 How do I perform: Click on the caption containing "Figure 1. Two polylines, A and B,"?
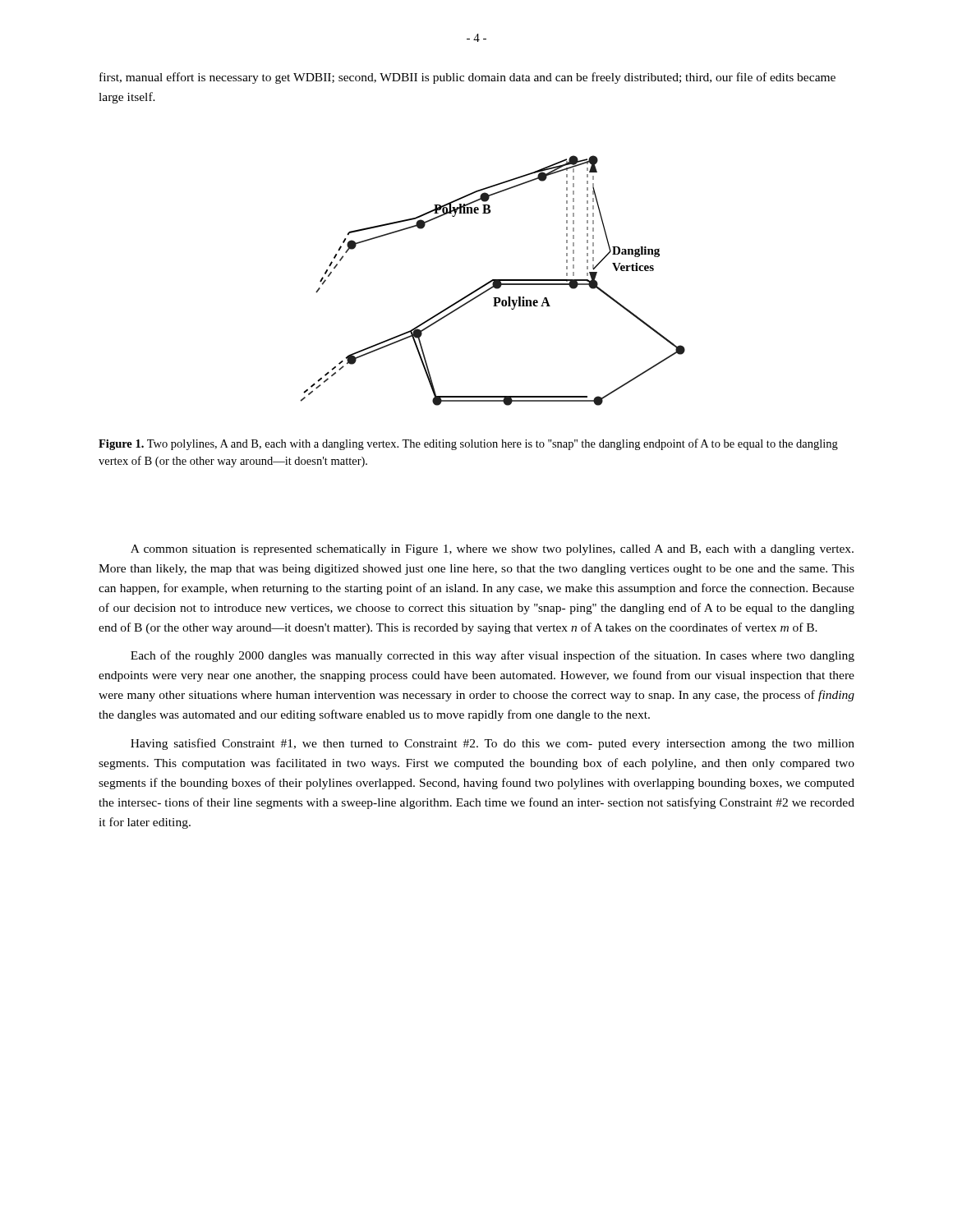[x=468, y=452]
